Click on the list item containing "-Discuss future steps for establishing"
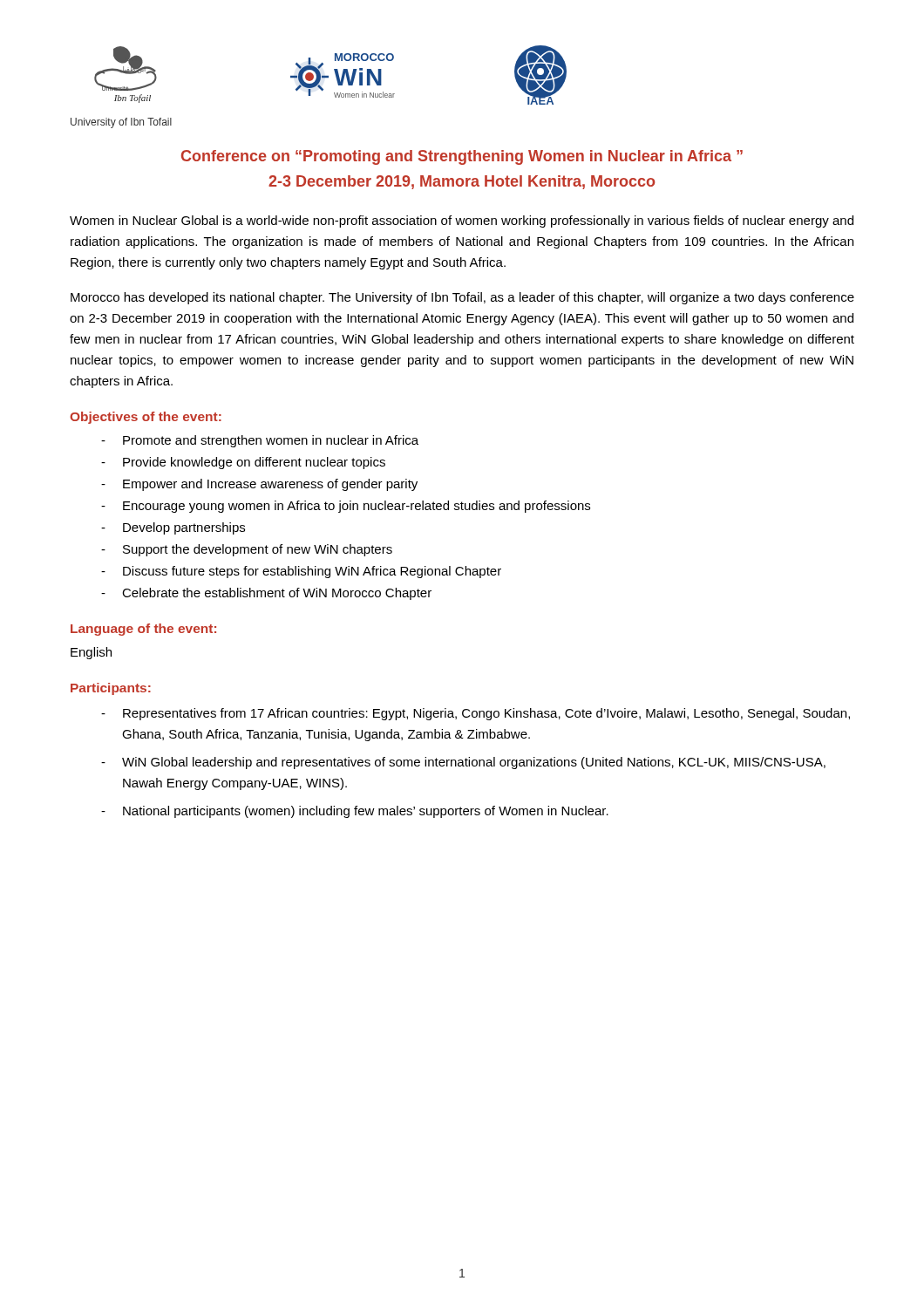 301,571
